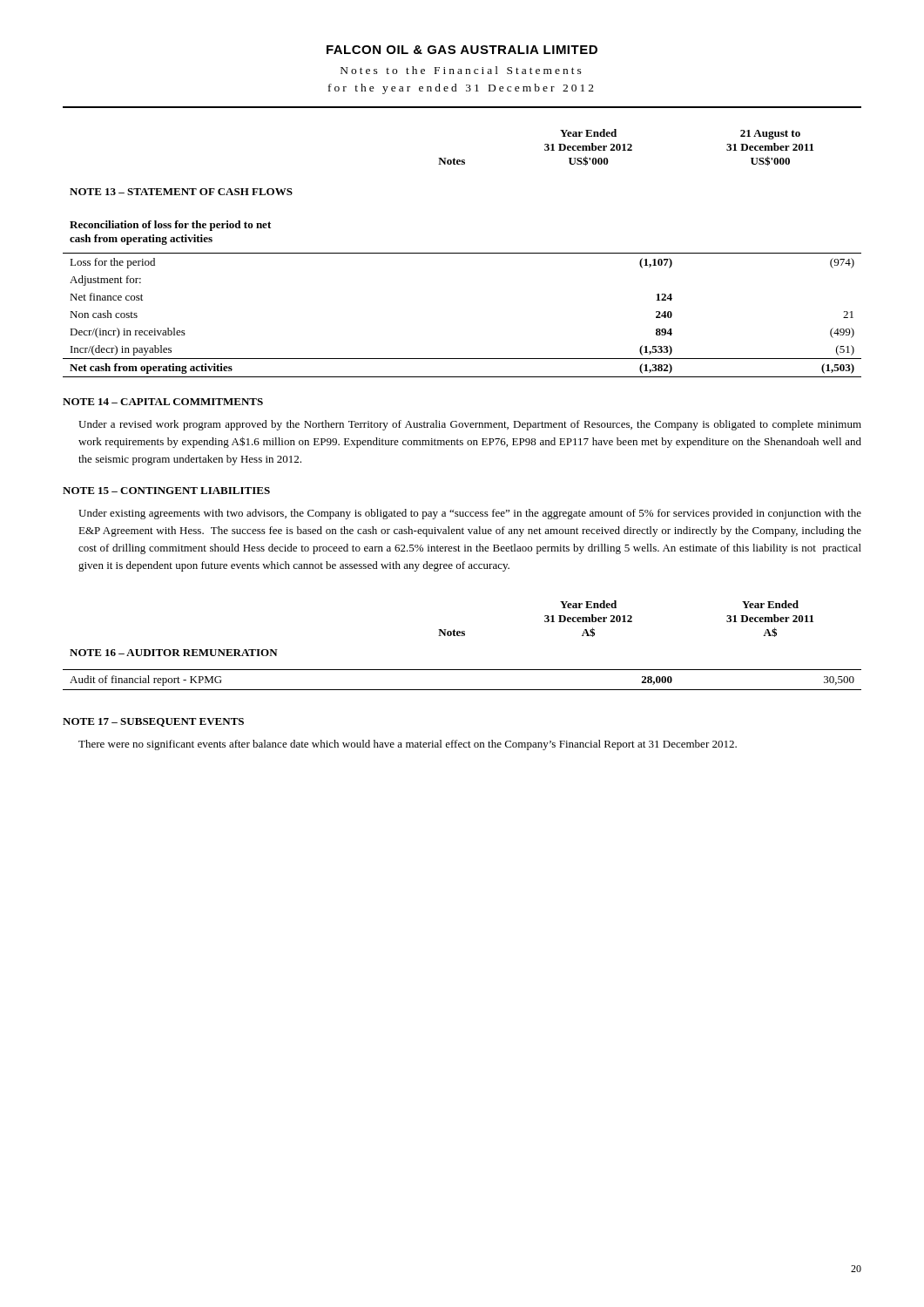Locate the section header containing "NOTE 15 – CONTINGENT LIABILITIES"
924x1307 pixels.
click(x=166, y=490)
